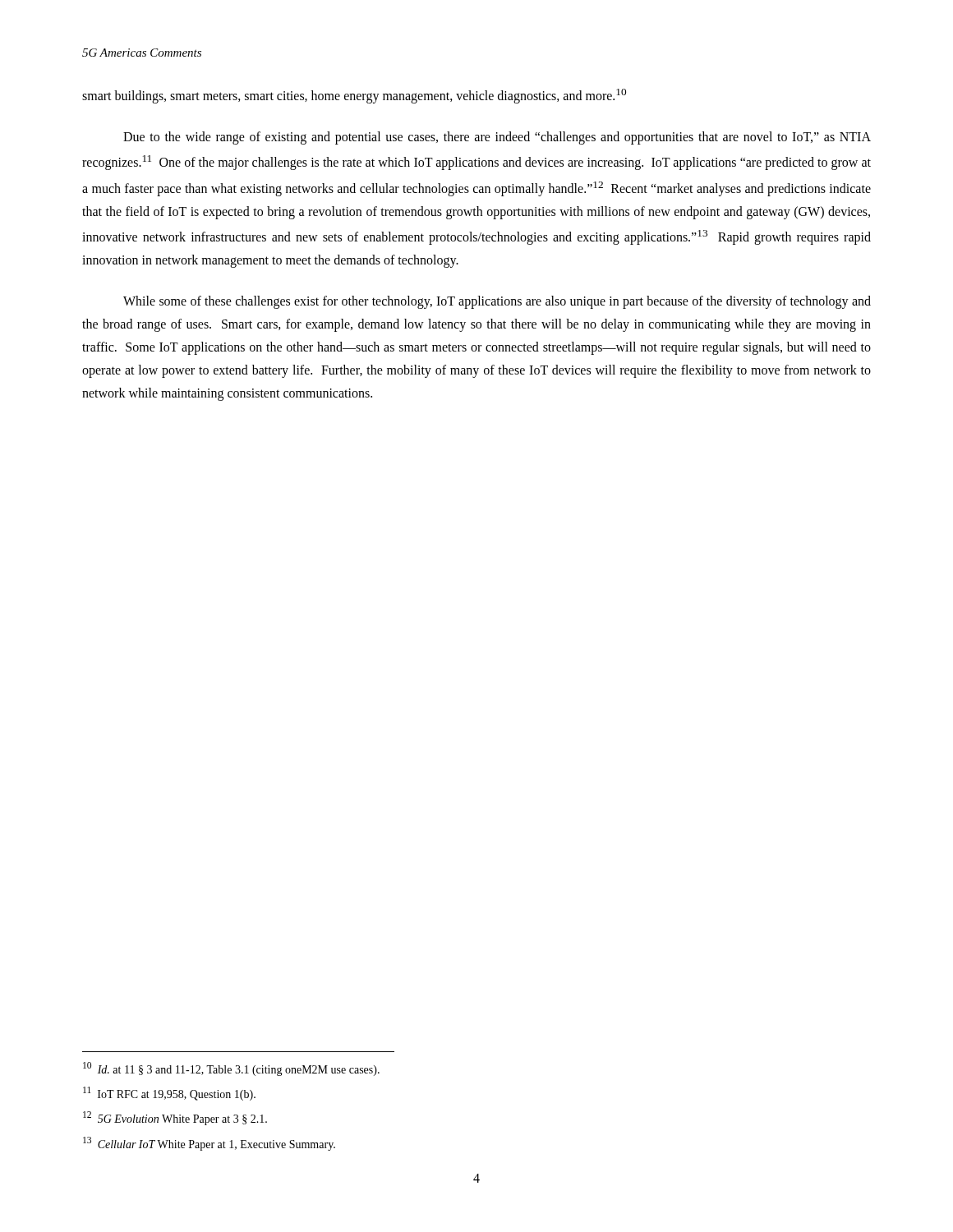Find the text block that reads "Due to the wide range"
953x1232 pixels.
tap(476, 199)
